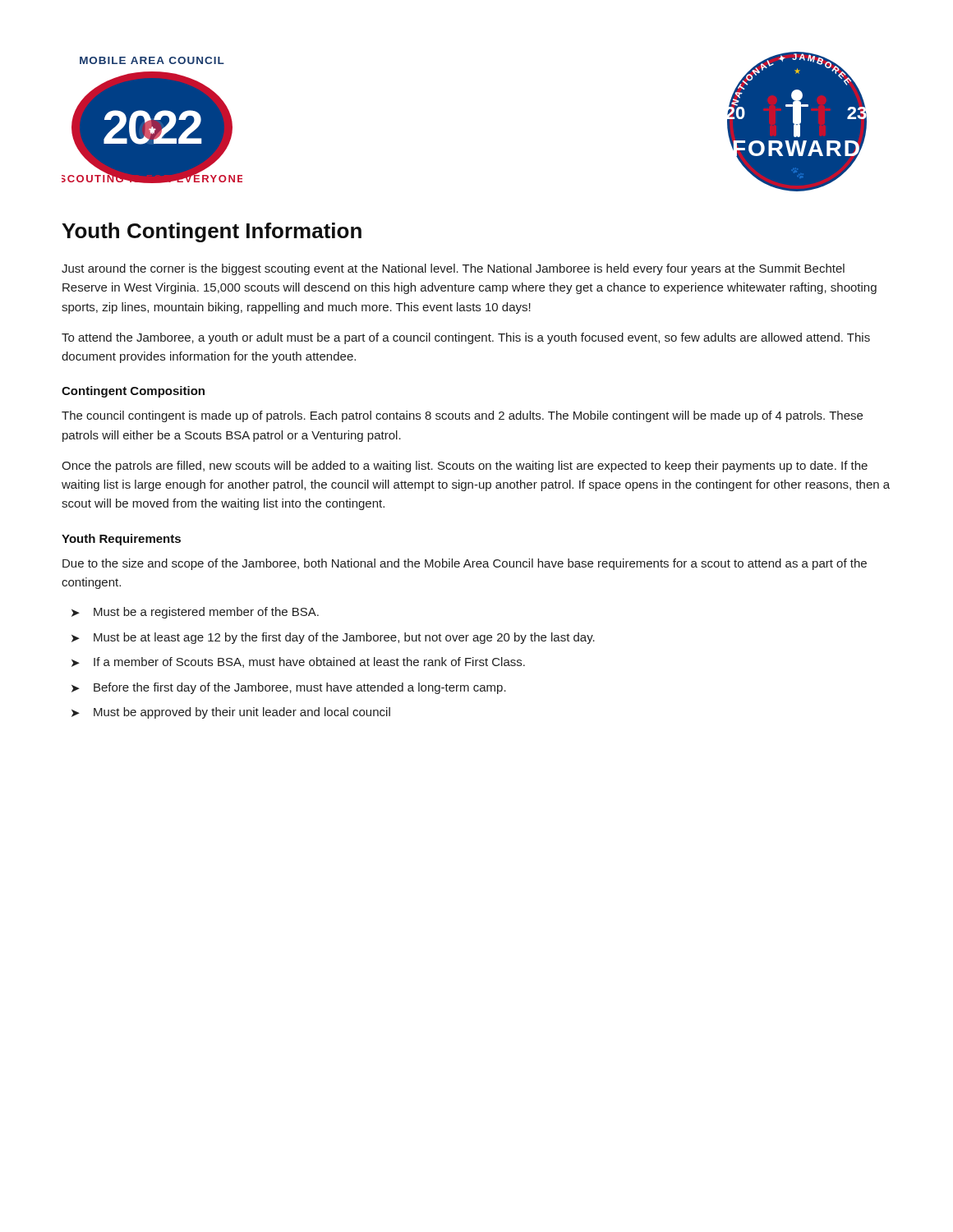Click the passage that begins "➤ Must be approved"
The height and width of the screenshot is (1232, 953).
pyautogui.click(x=231, y=713)
